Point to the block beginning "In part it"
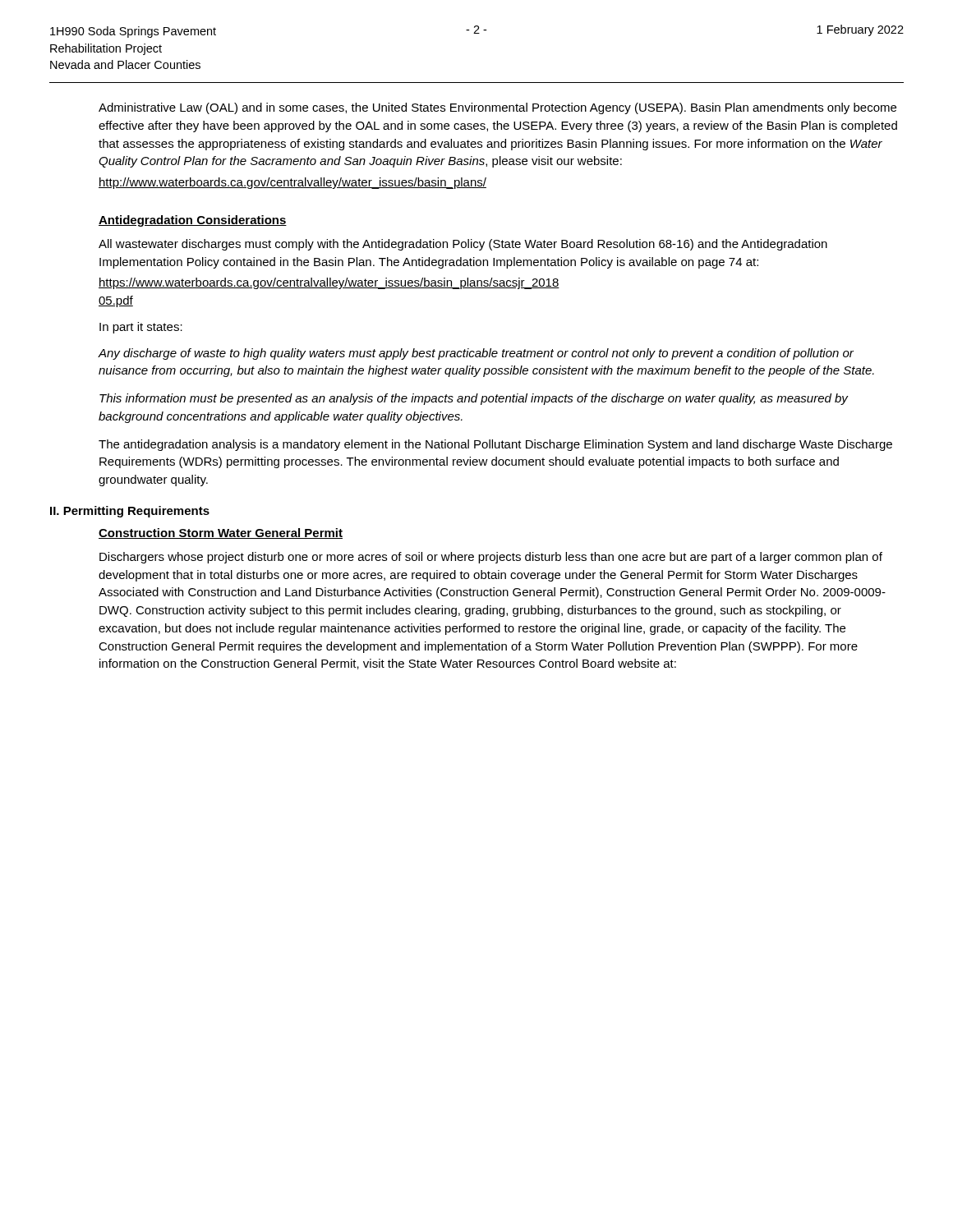953x1232 pixels. [x=141, y=328]
